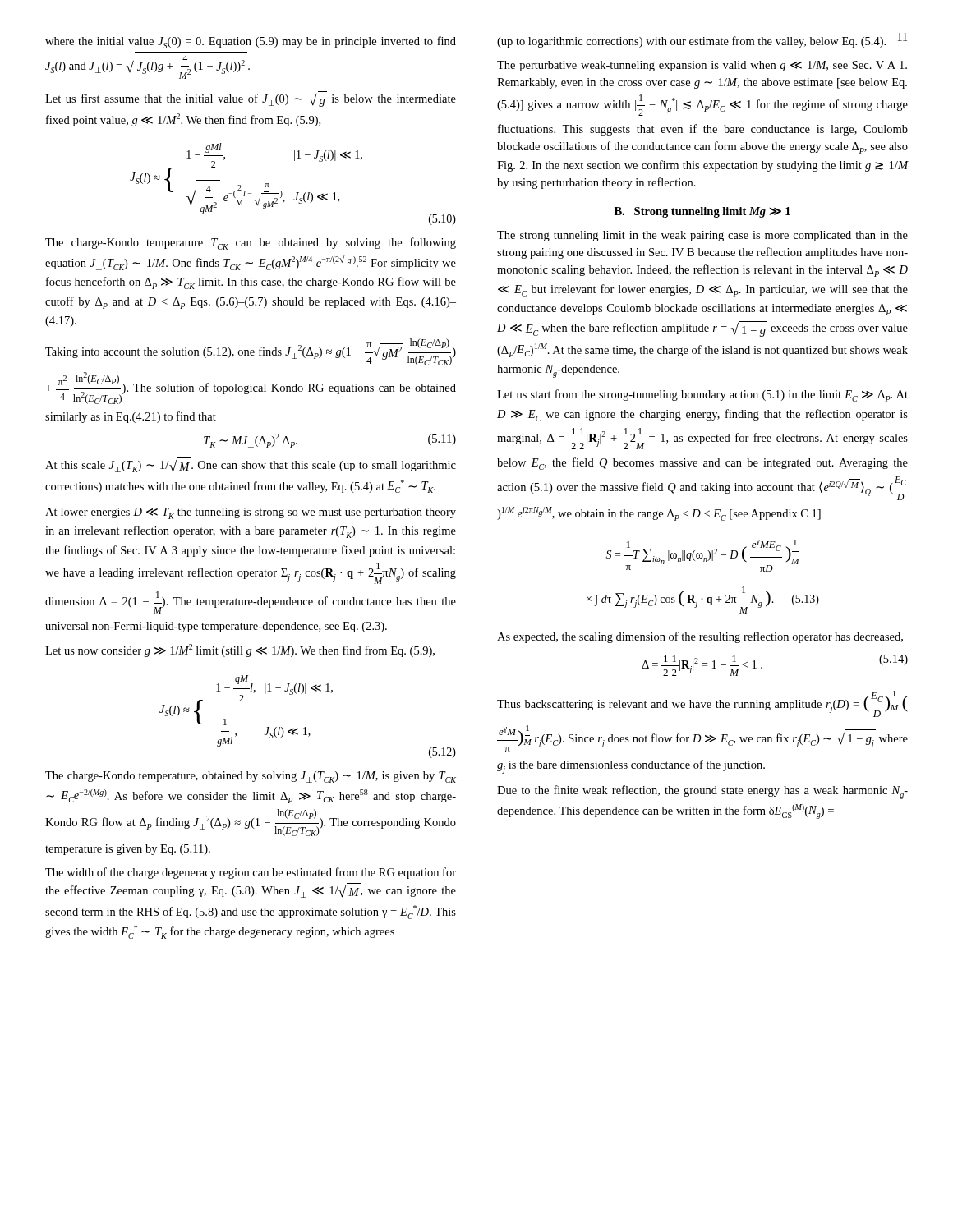Find the text block that reads "where the initial value JS(0) = 0. Equation"
The height and width of the screenshot is (1232, 953).
(x=251, y=58)
